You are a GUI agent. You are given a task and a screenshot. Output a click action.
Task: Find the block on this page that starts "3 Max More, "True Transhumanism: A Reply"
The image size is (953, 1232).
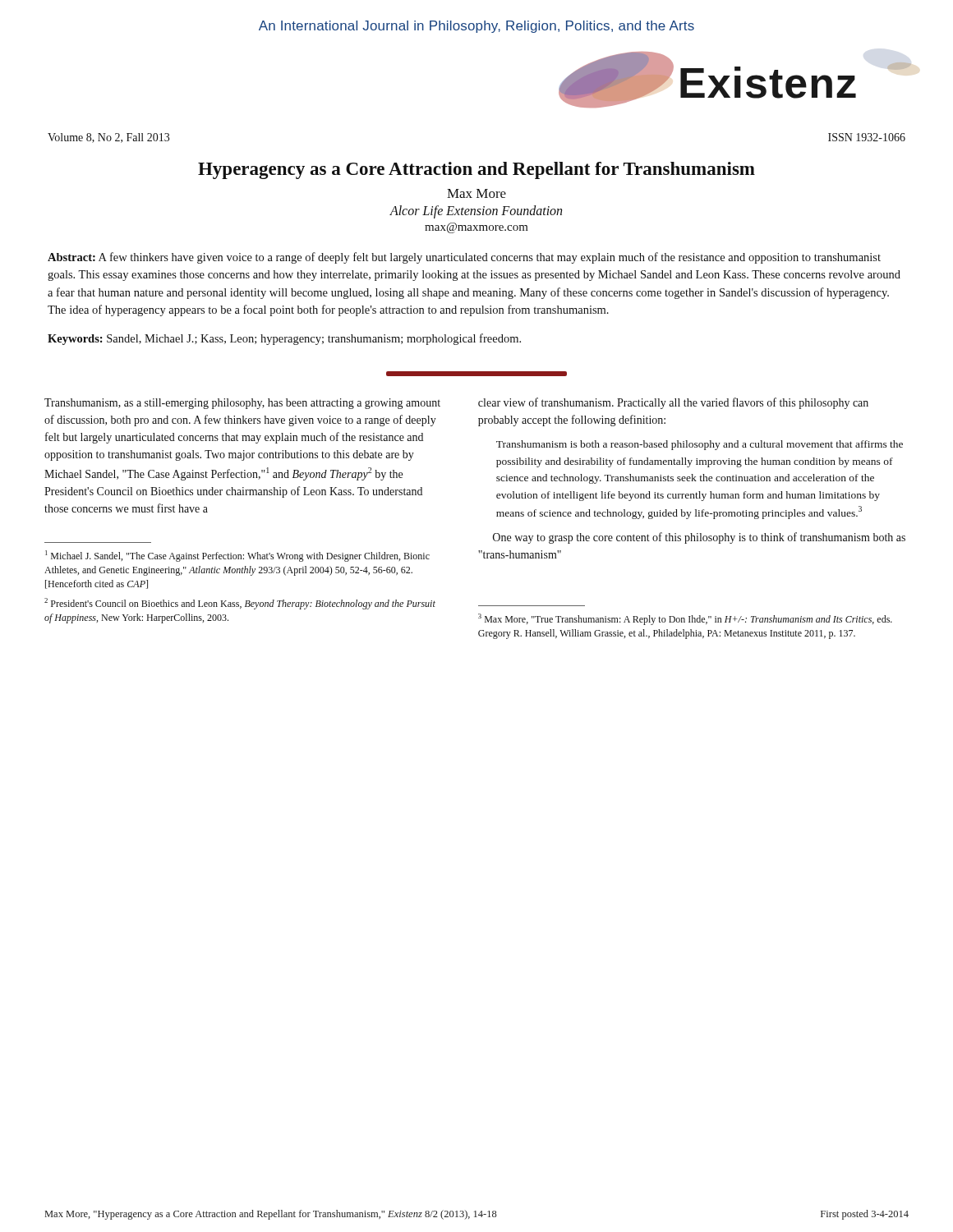pos(685,625)
